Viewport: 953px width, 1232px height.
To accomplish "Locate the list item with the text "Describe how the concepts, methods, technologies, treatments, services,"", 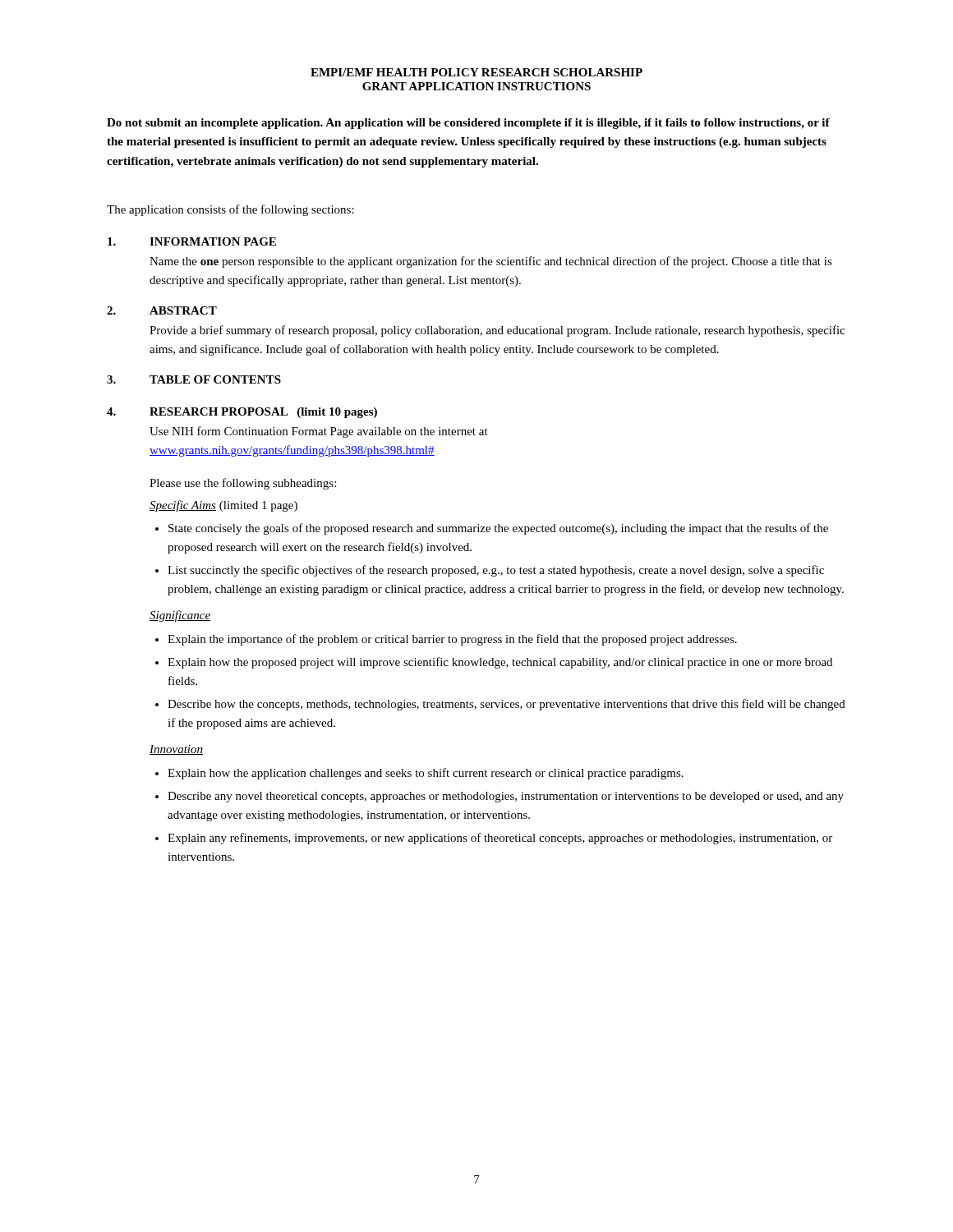I will (x=506, y=713).
